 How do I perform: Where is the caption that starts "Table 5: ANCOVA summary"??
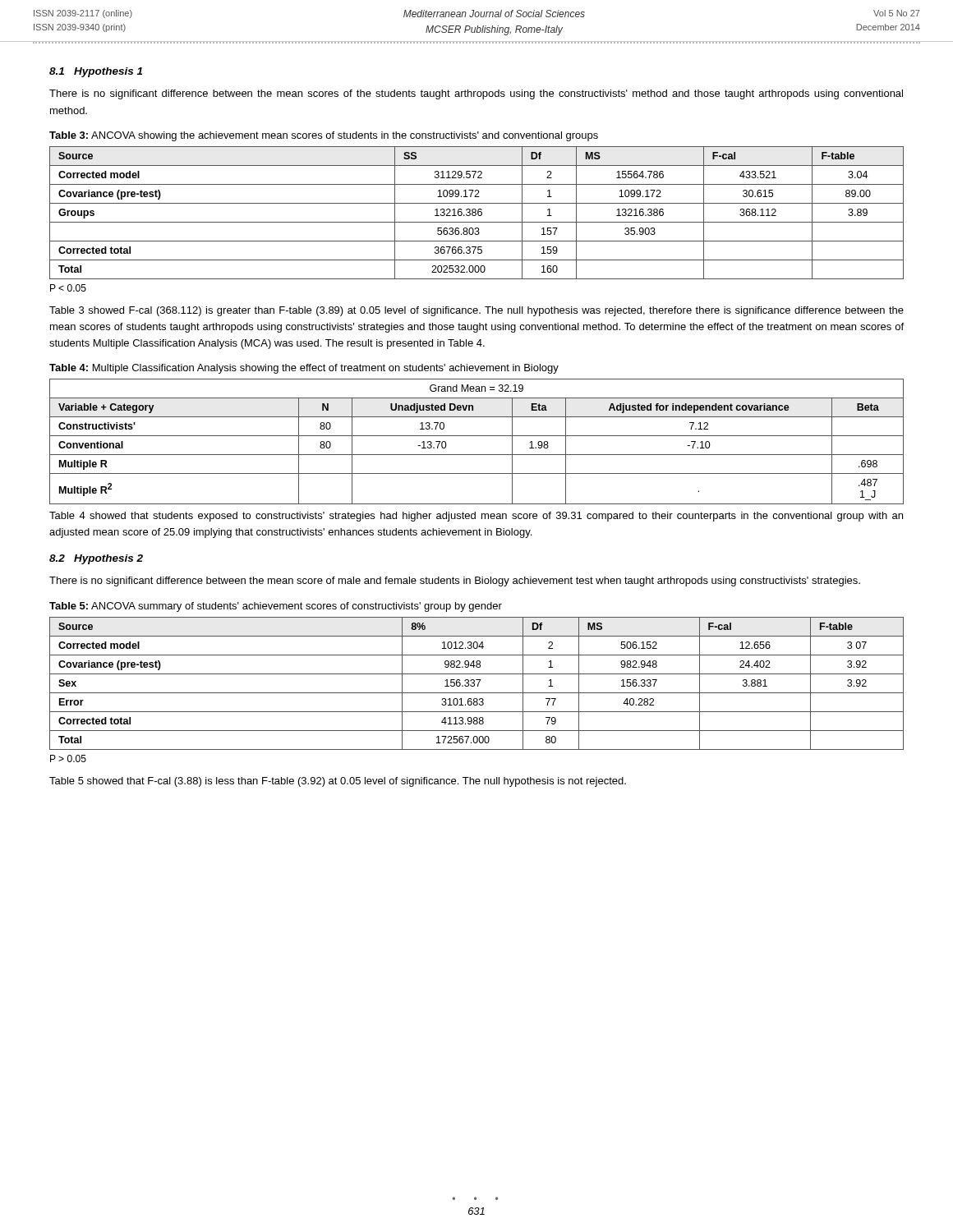276,605
